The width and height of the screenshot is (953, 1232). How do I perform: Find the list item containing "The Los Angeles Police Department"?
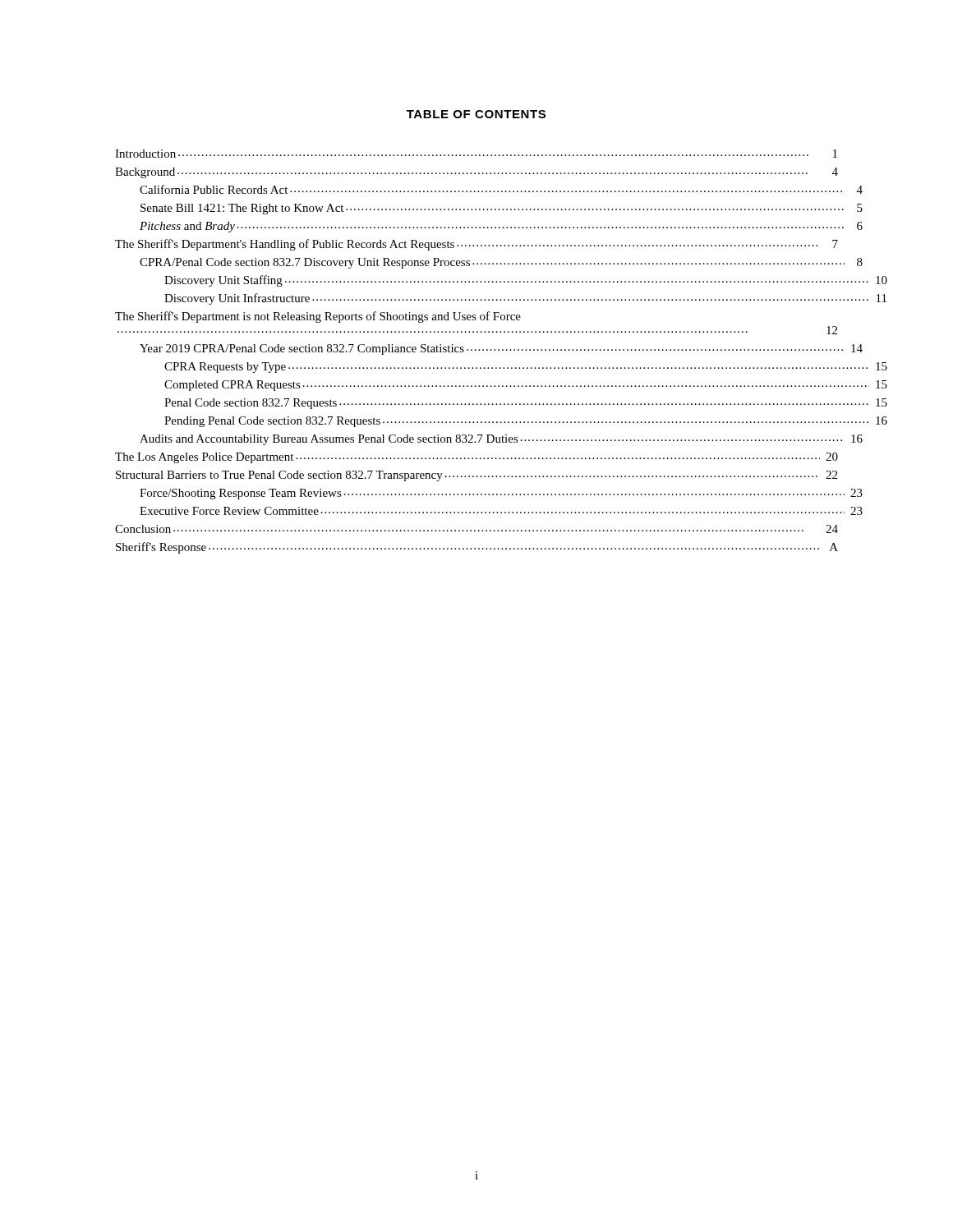coord(476,457)
